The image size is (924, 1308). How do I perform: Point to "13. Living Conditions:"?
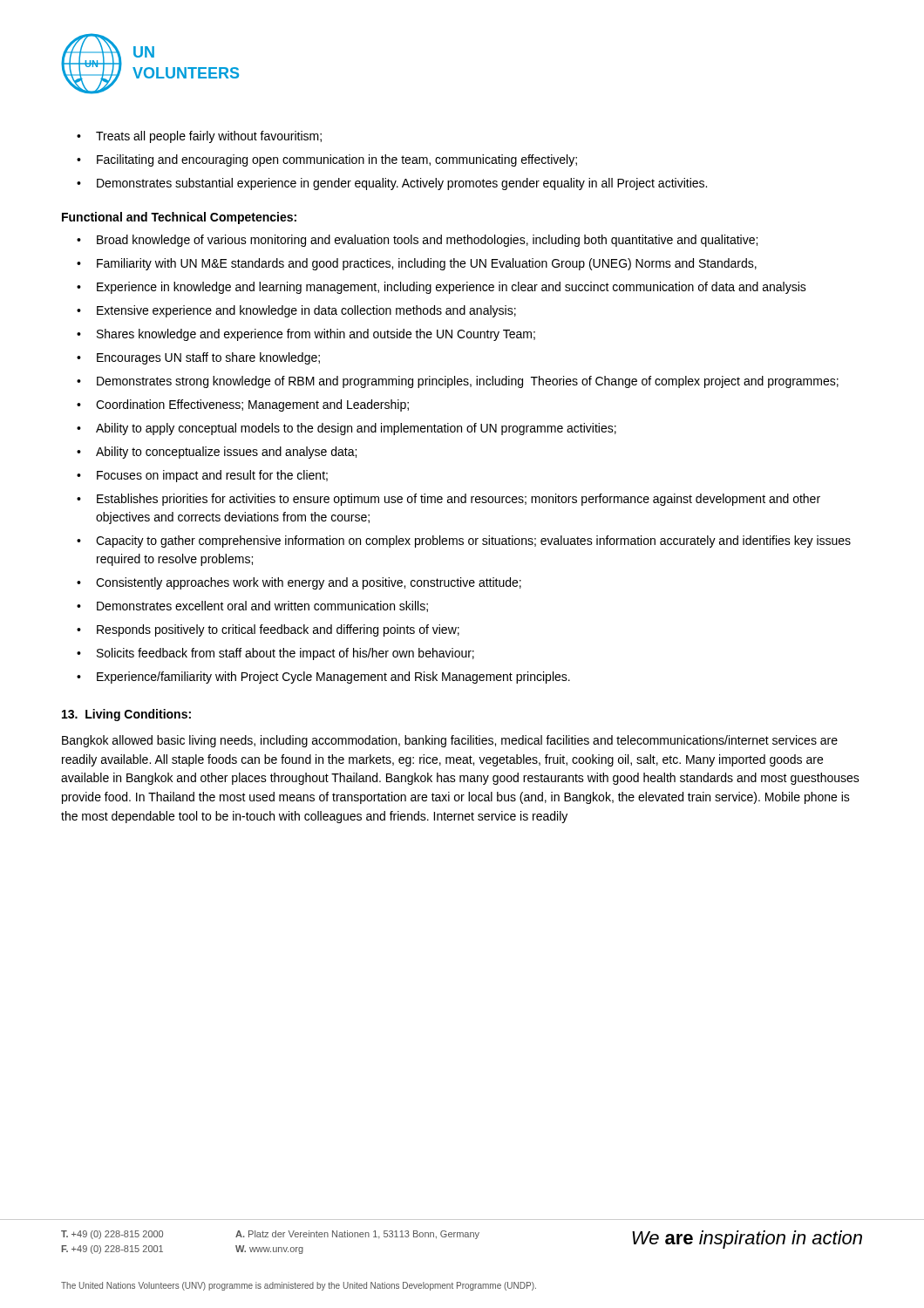coord(126,714)
